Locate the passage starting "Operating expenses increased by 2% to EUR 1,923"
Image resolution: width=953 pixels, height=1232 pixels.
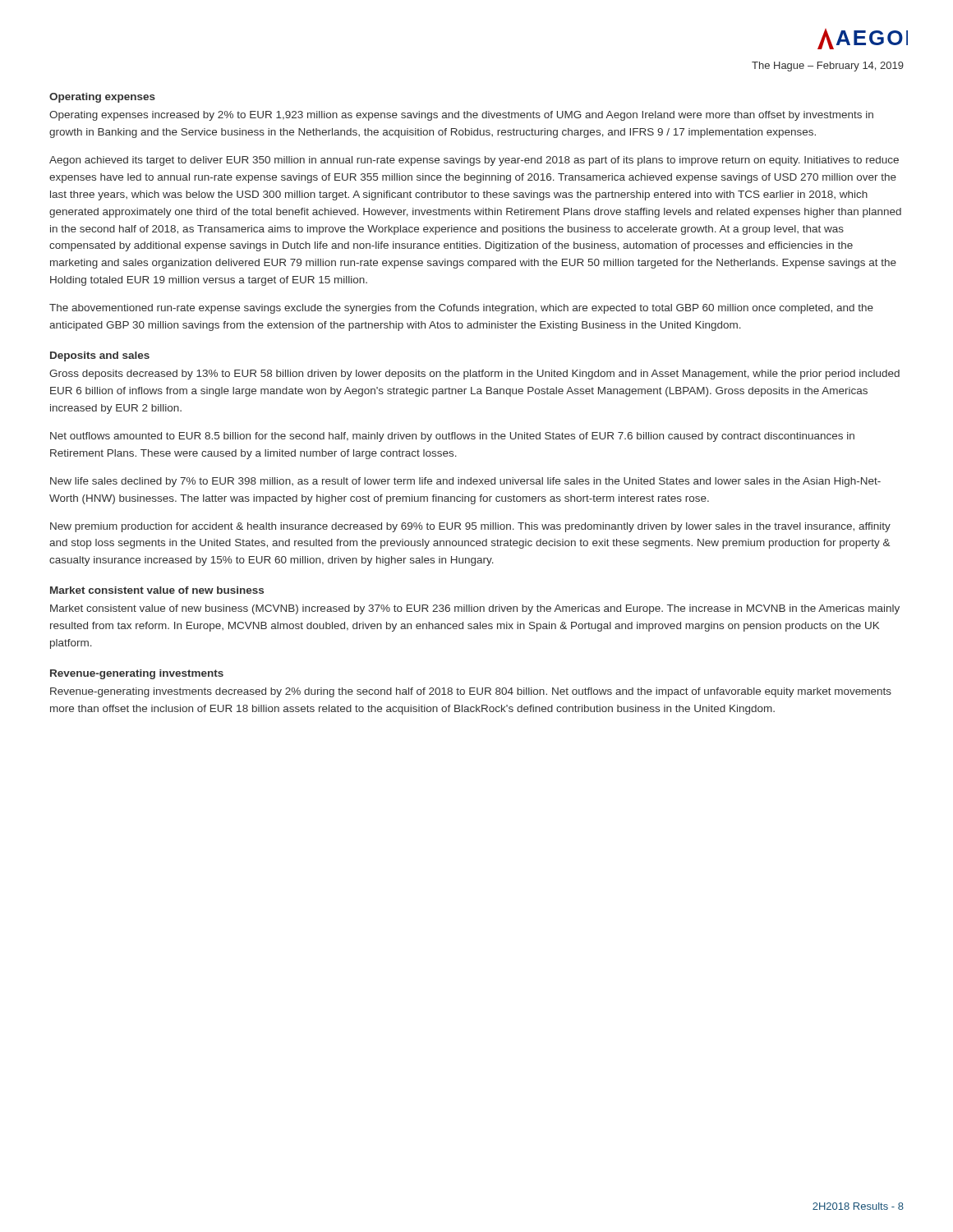[462, 123]
